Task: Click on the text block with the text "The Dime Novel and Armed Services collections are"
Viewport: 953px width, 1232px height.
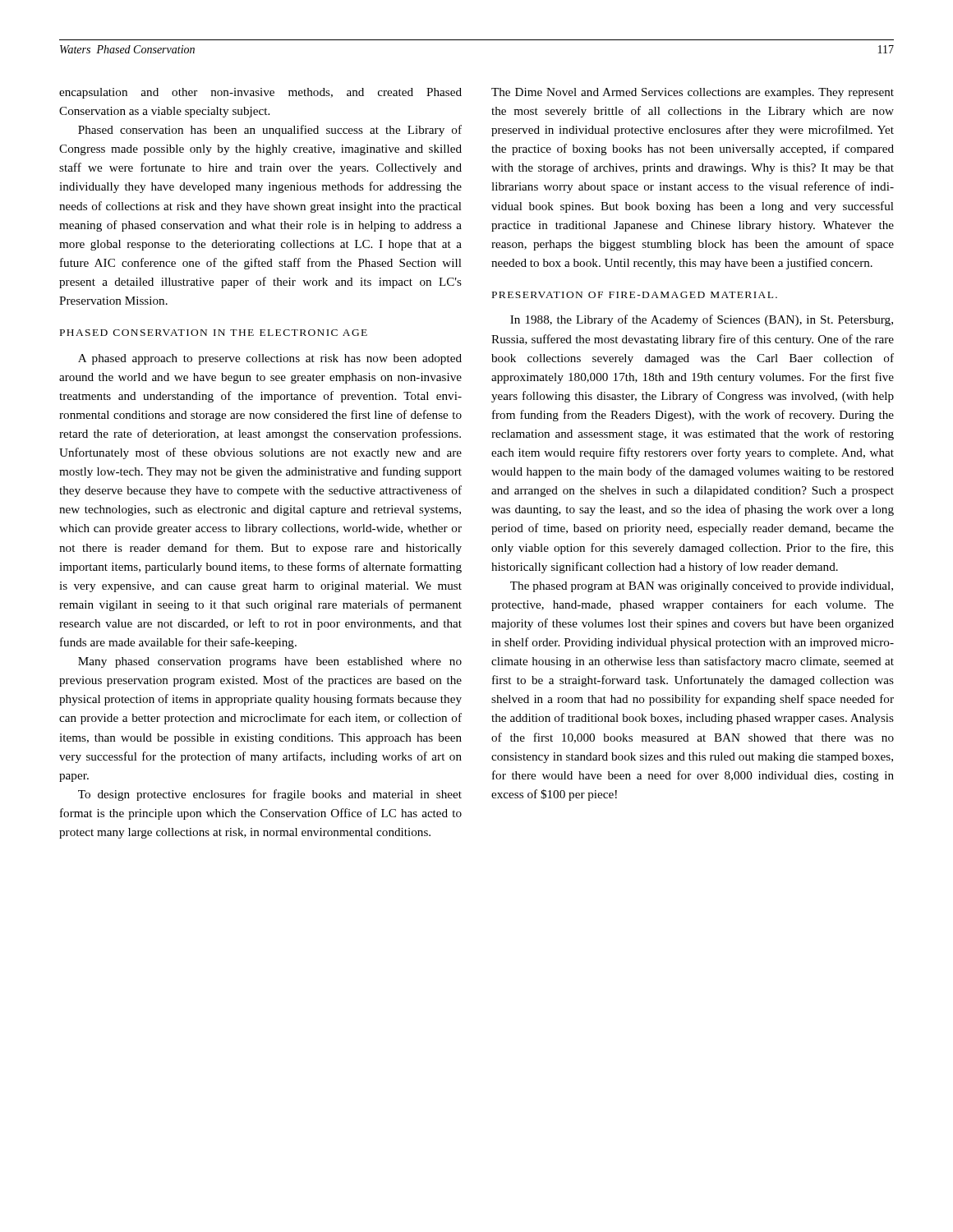Action: coord(693,177)
